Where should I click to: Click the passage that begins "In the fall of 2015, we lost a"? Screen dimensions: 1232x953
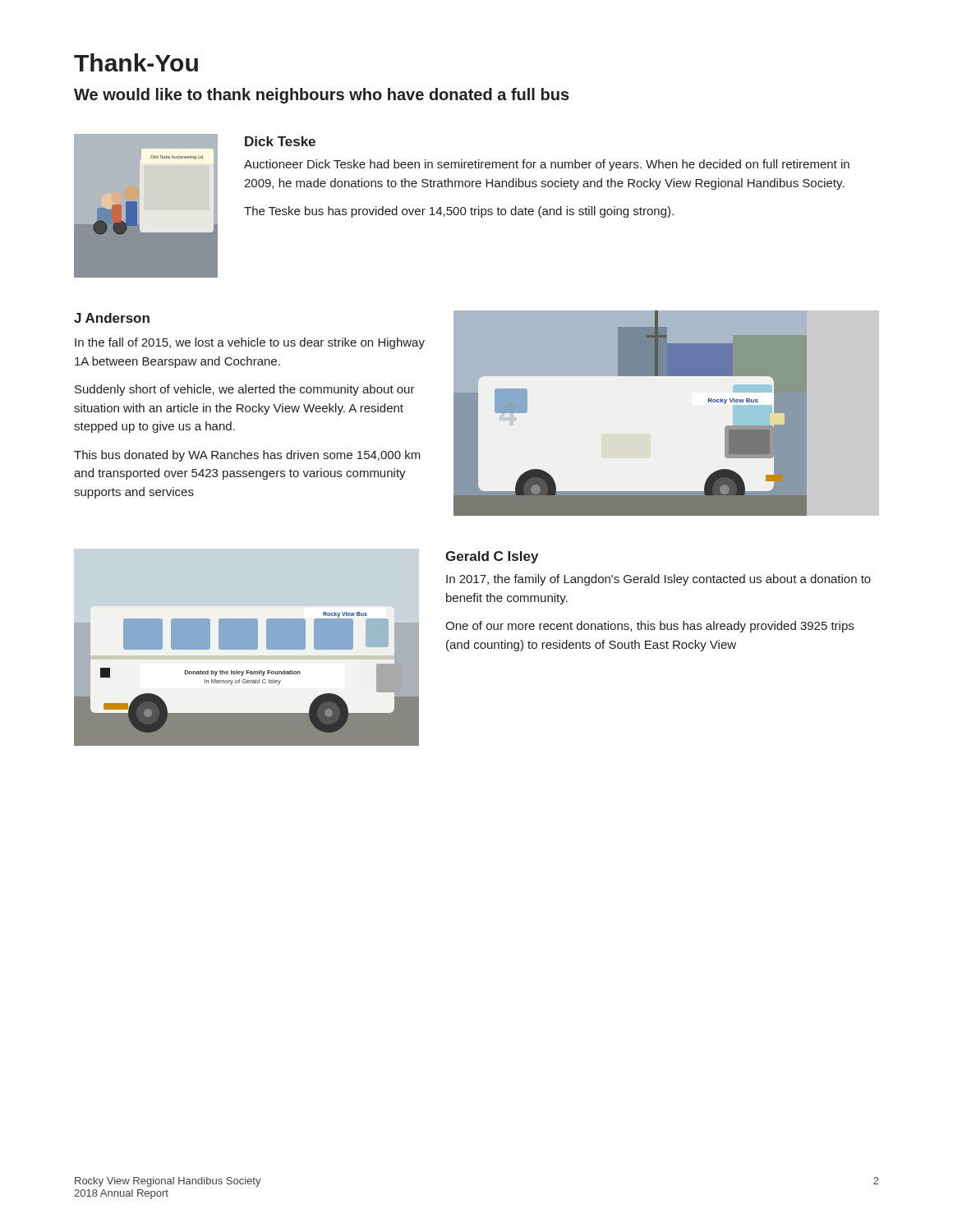pos(251,417)
